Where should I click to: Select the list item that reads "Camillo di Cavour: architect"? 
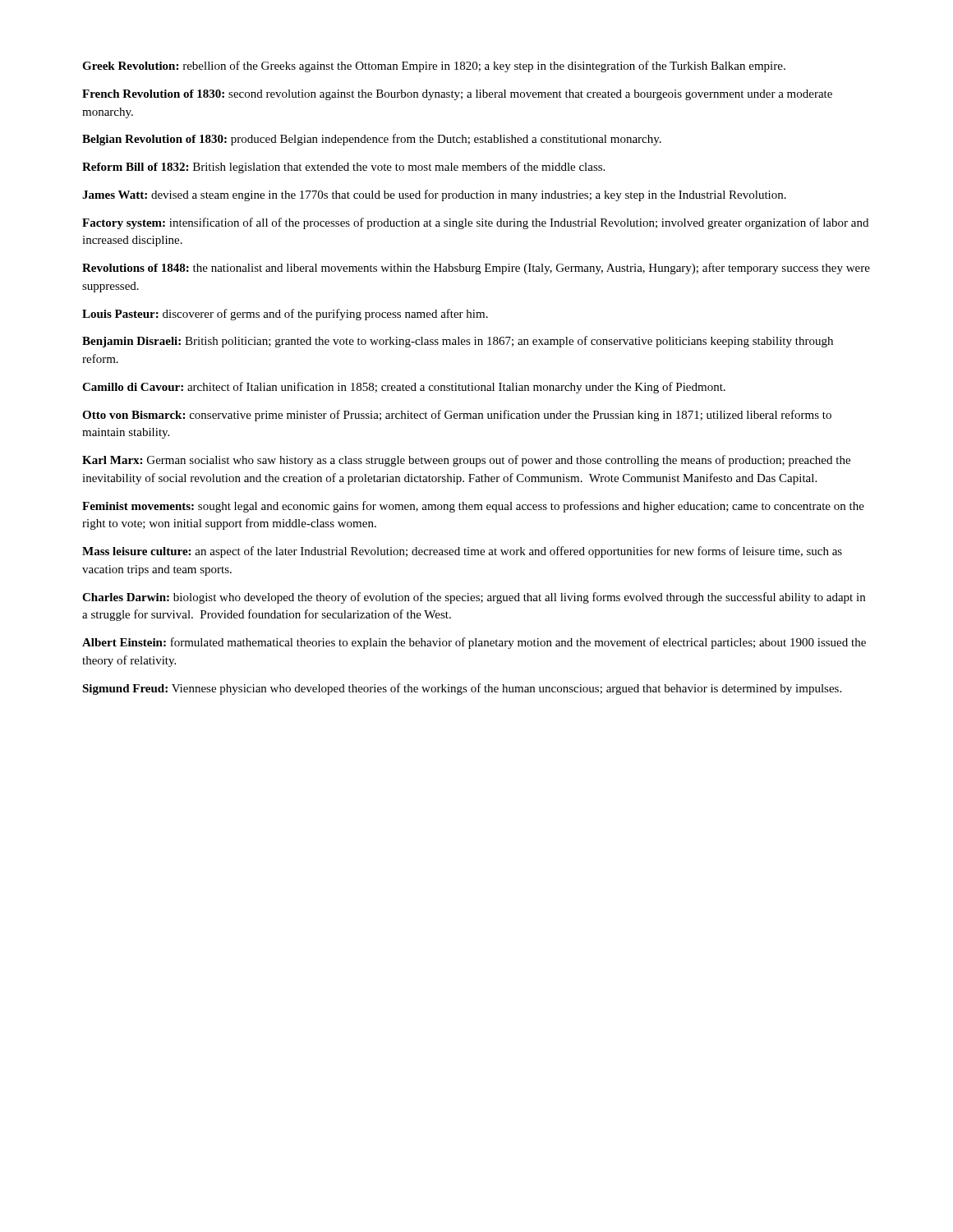[404, 387]
